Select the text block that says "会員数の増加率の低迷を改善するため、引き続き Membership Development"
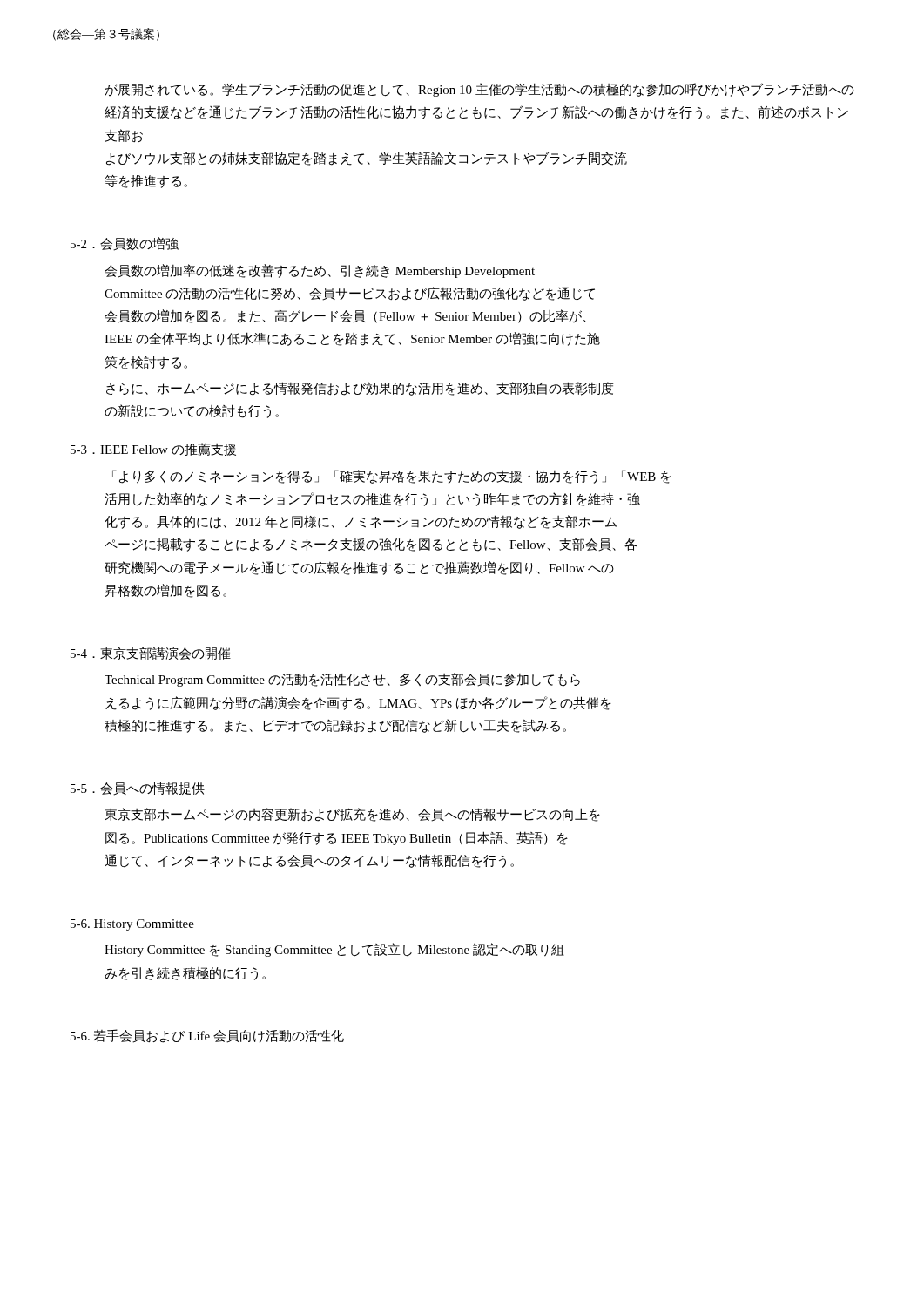 pyautogui.click(x=483, y=316)
